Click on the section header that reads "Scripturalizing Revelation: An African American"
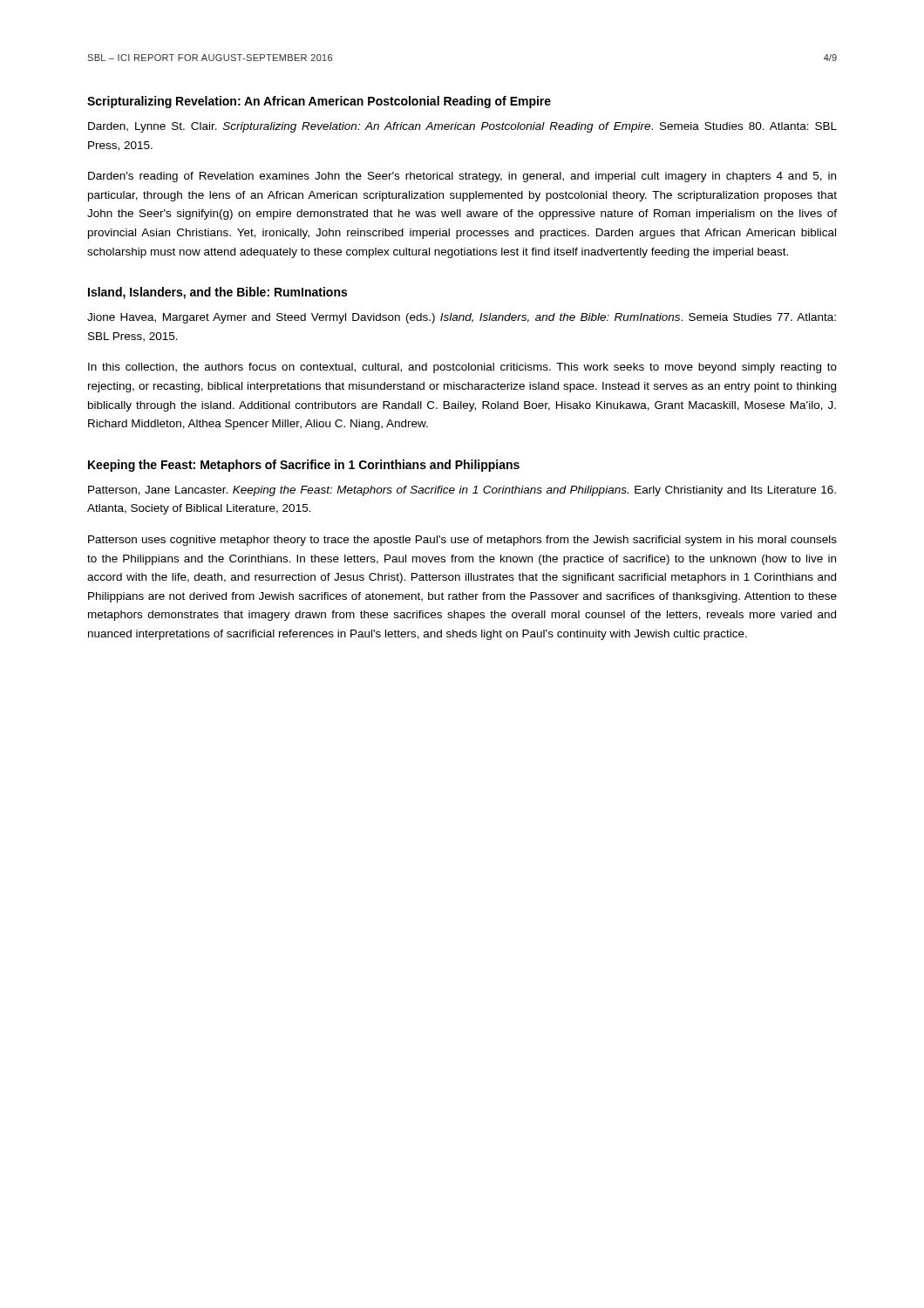Screen dimensions: 1308x924 pyautogui.click(x=319, y=101)
